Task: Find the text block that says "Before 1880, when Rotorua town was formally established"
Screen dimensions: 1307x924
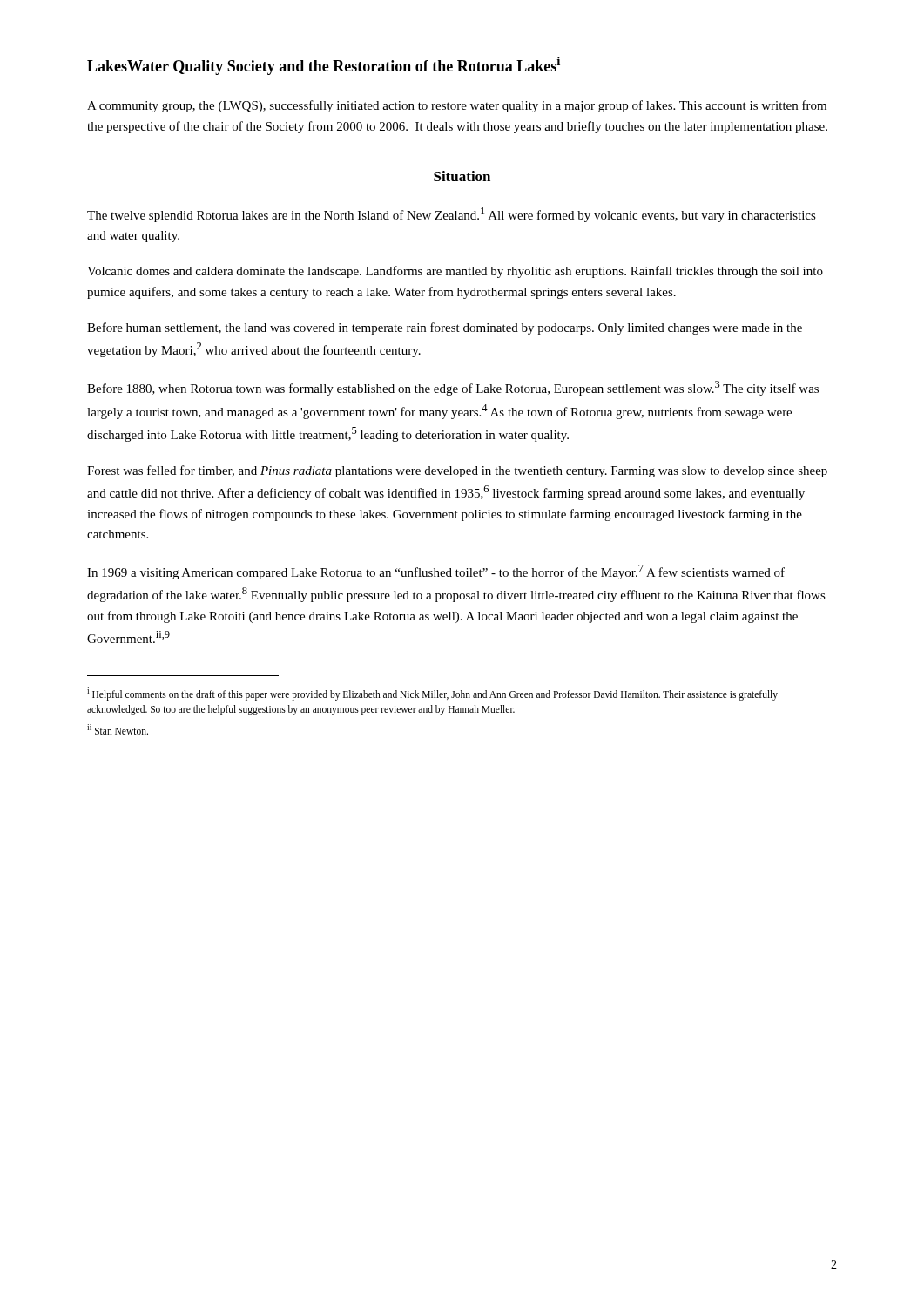Action: pyautogui.click(x=453, y=410)
